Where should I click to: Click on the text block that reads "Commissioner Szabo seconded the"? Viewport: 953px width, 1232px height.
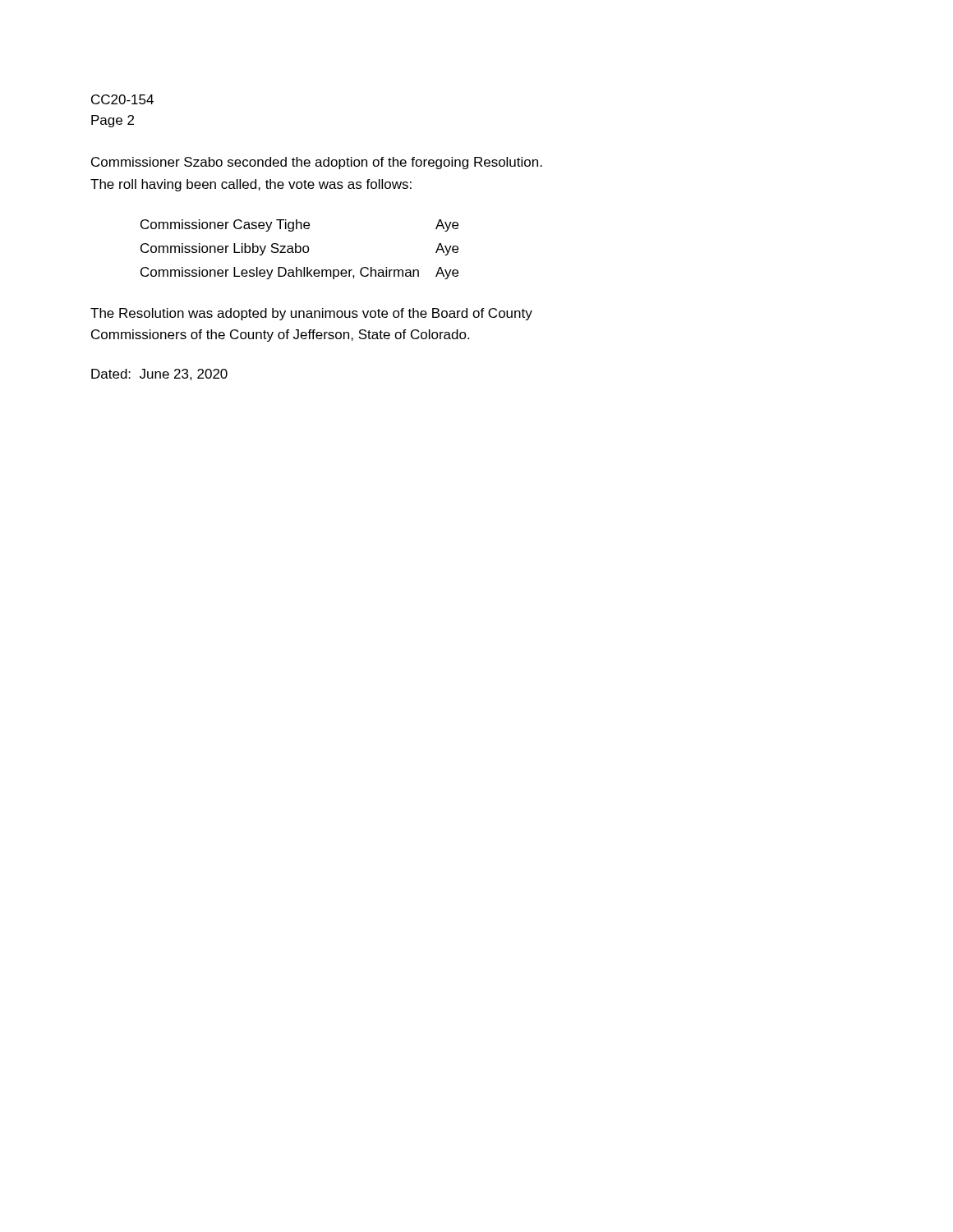317,173
